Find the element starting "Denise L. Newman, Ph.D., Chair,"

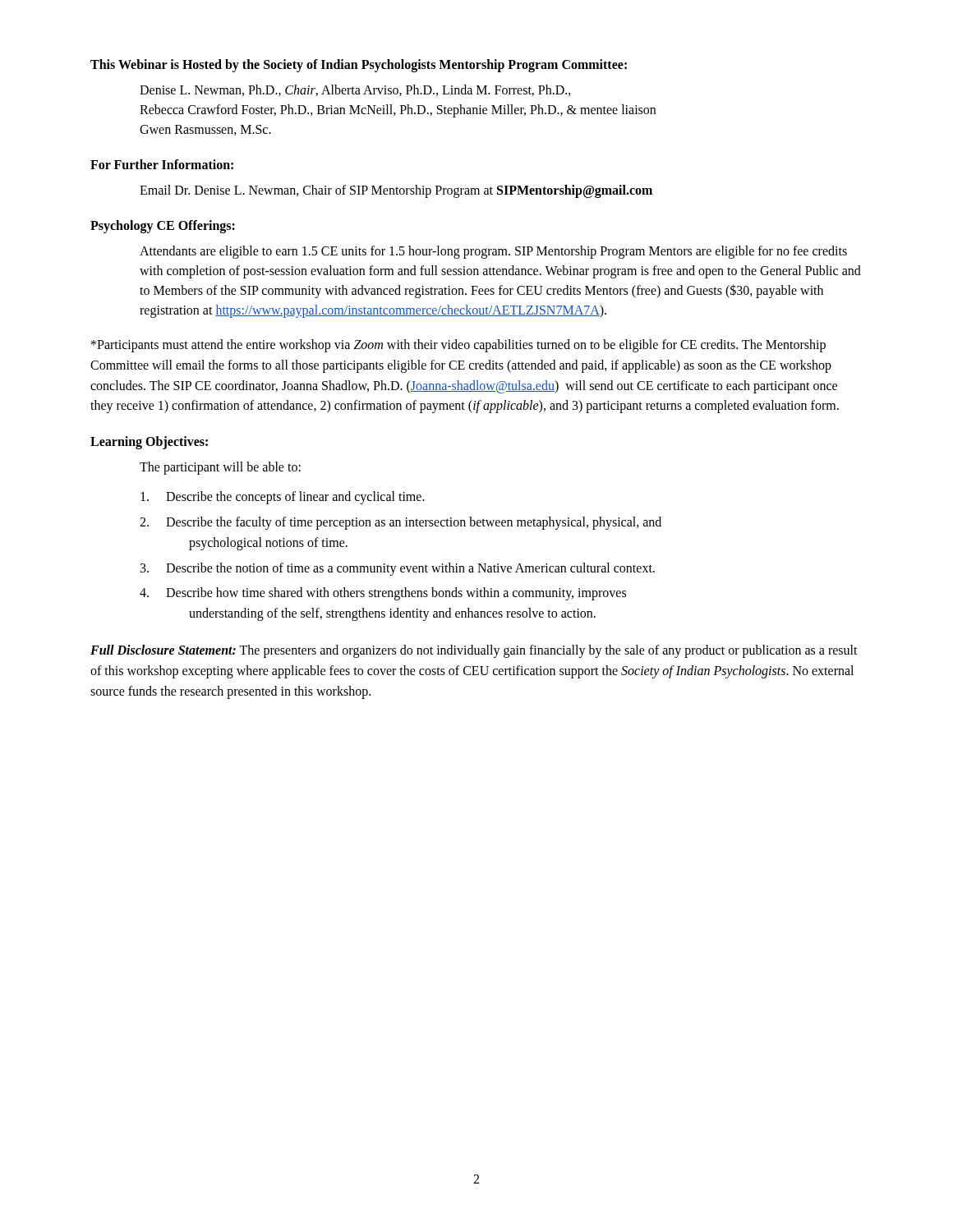398,110
